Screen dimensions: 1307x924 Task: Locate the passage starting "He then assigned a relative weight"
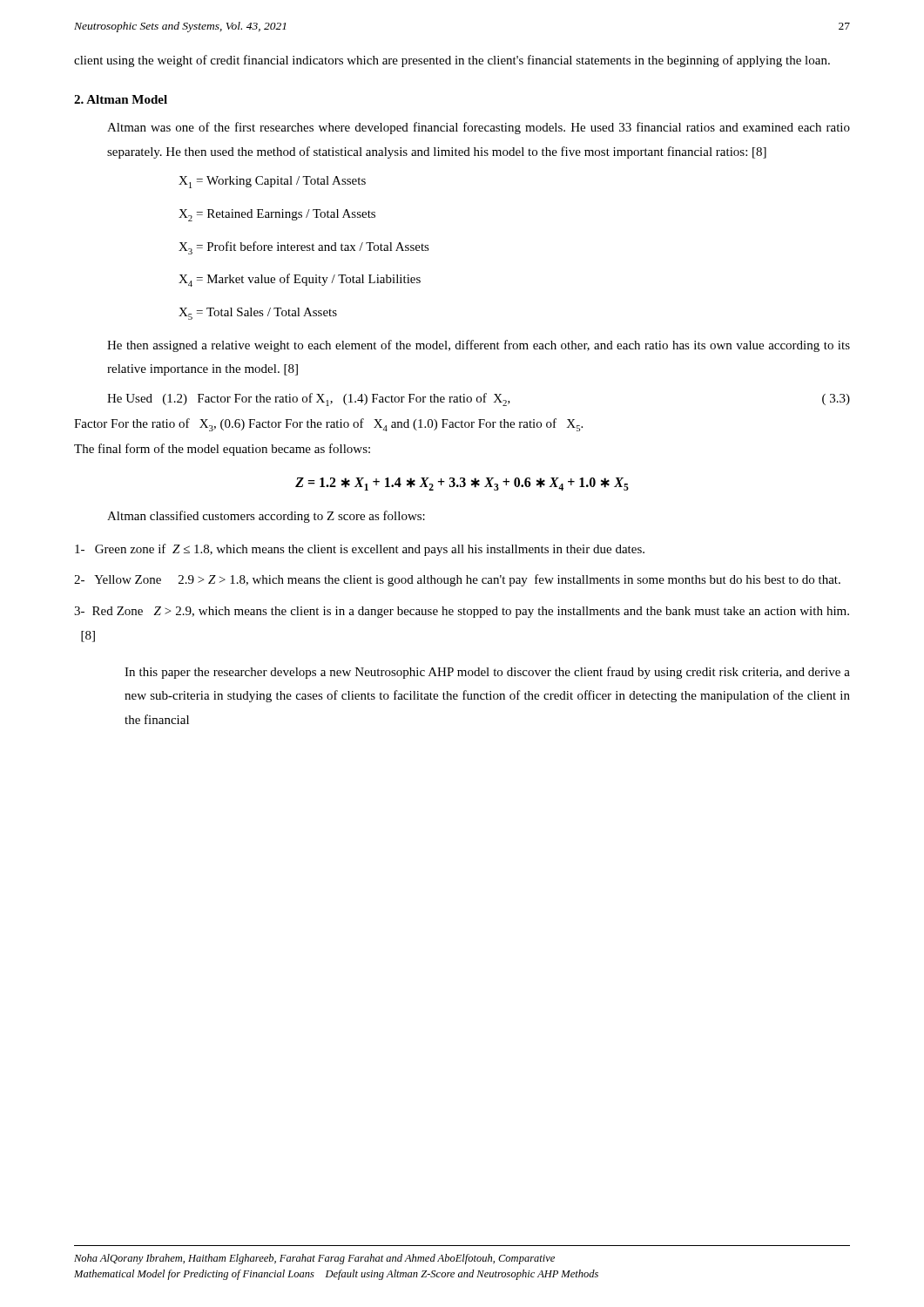479,357
